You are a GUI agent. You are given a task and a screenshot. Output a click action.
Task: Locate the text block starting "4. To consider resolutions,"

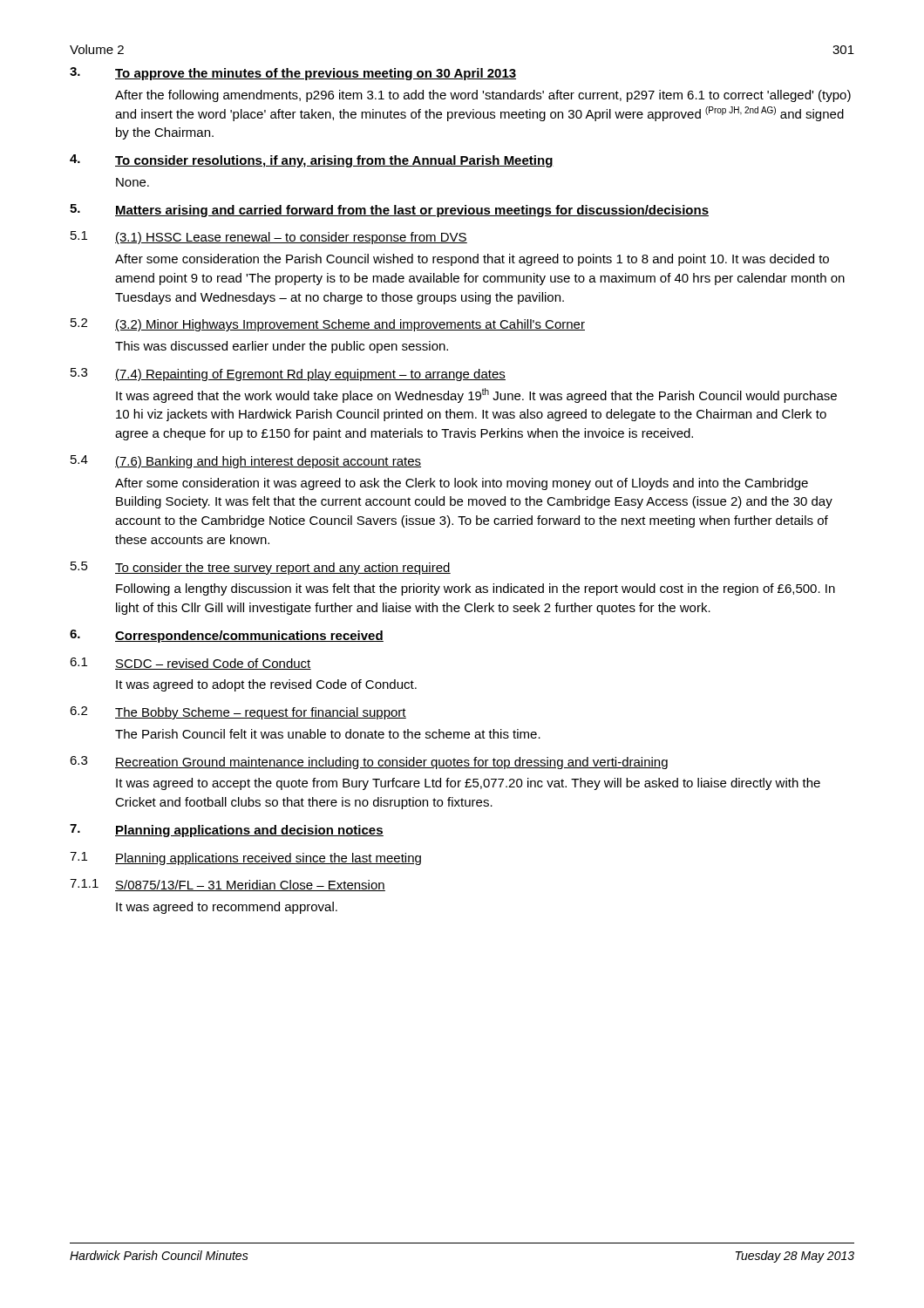[462, 171]
